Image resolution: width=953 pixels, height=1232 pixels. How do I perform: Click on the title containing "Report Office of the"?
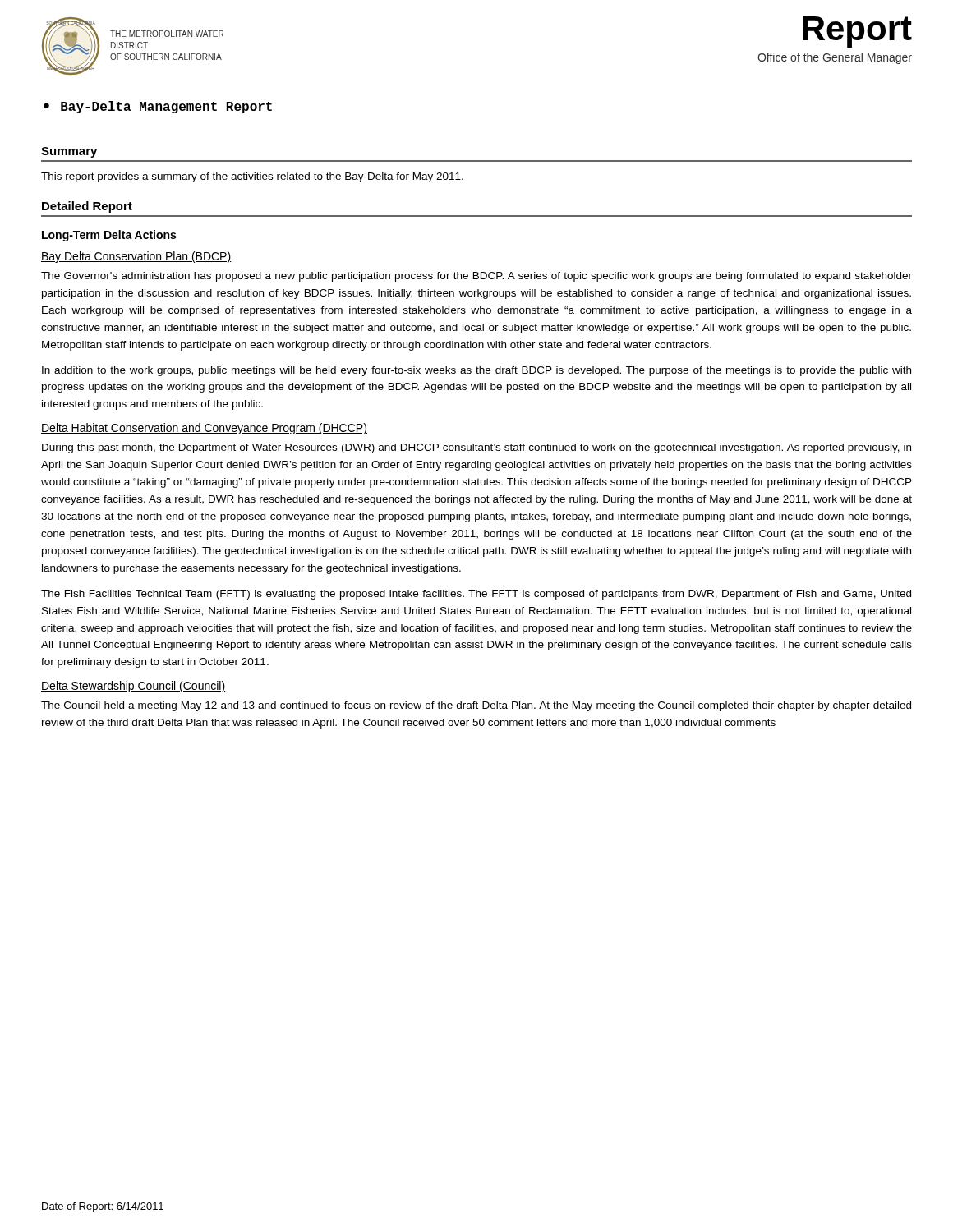(835, 38)
